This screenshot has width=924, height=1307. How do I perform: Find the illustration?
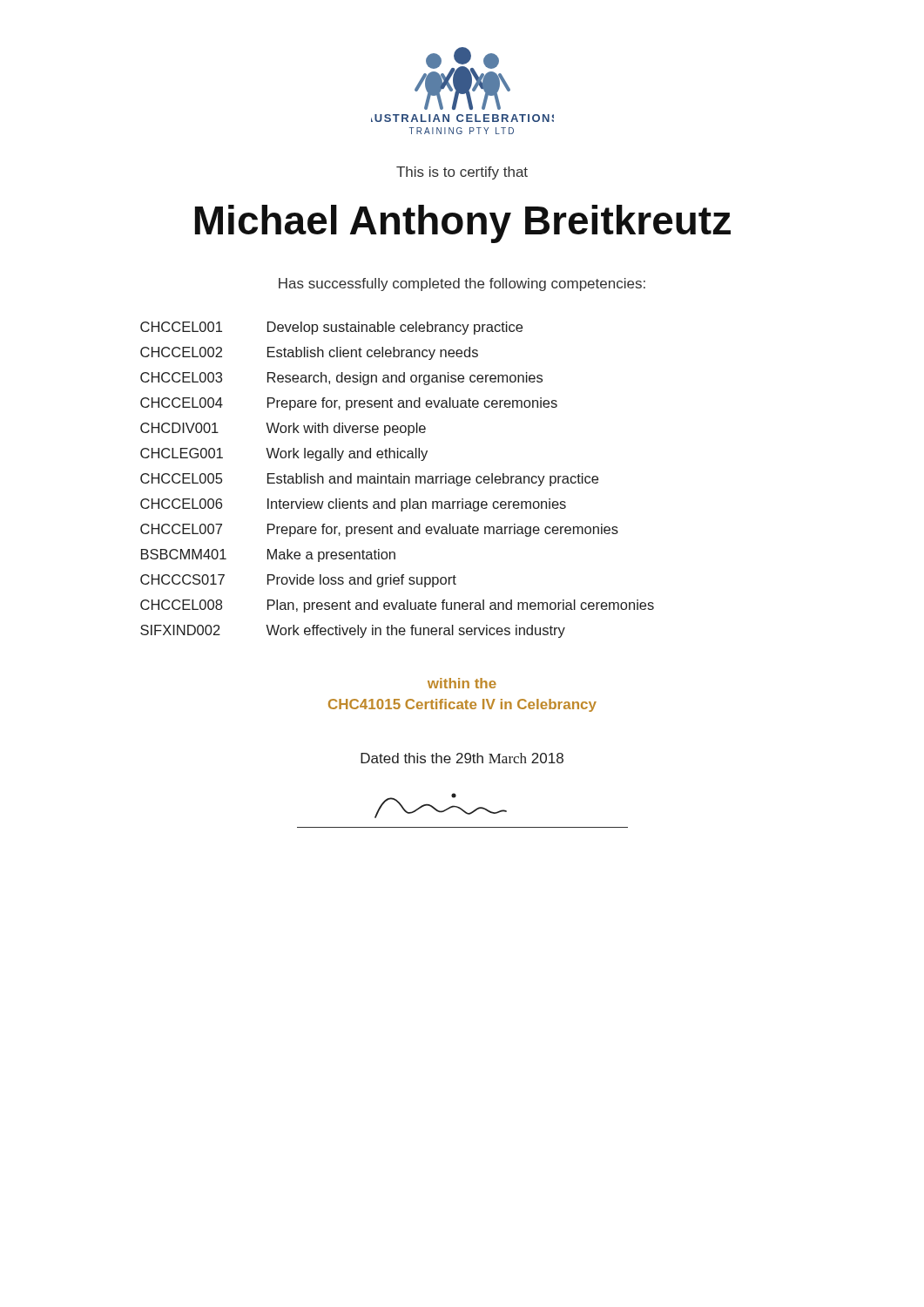[462, 807]
